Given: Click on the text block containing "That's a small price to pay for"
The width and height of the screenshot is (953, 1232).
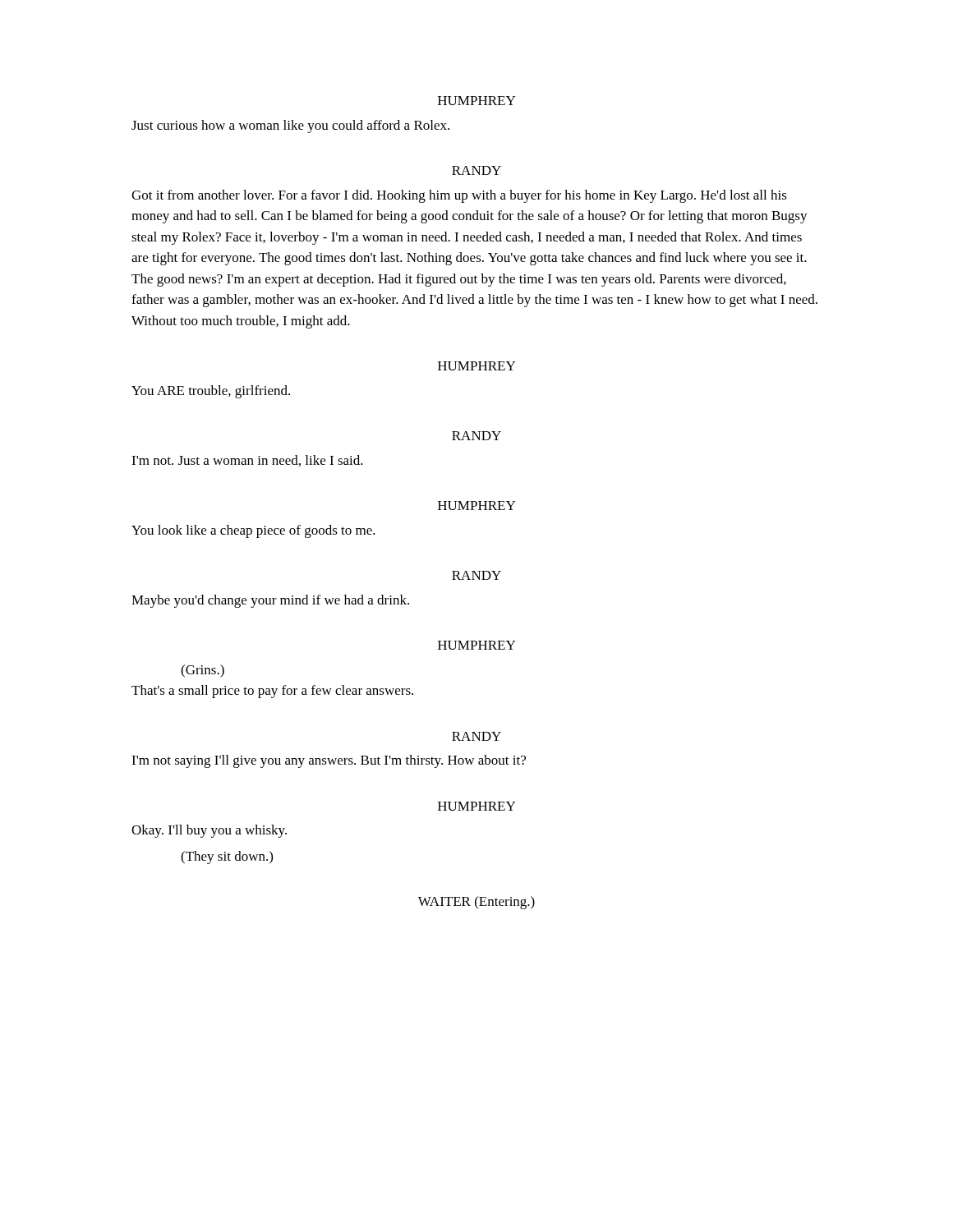Looking at the screenshot, I should pos(273,690).
